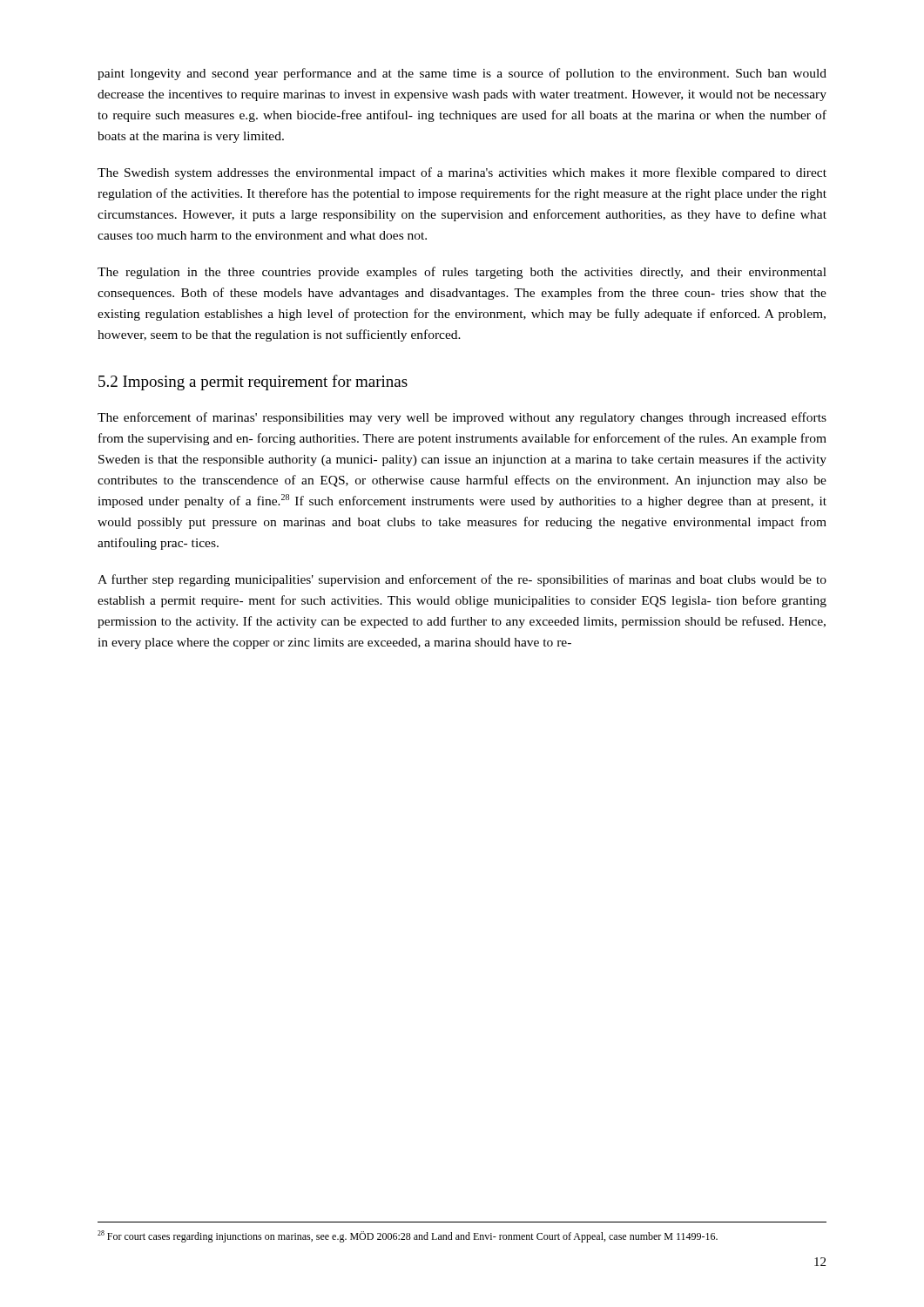Select the text block that says "The Swedish system"
The height and width of the screenshot is (1307, 924).
click(x=462, y=203)
